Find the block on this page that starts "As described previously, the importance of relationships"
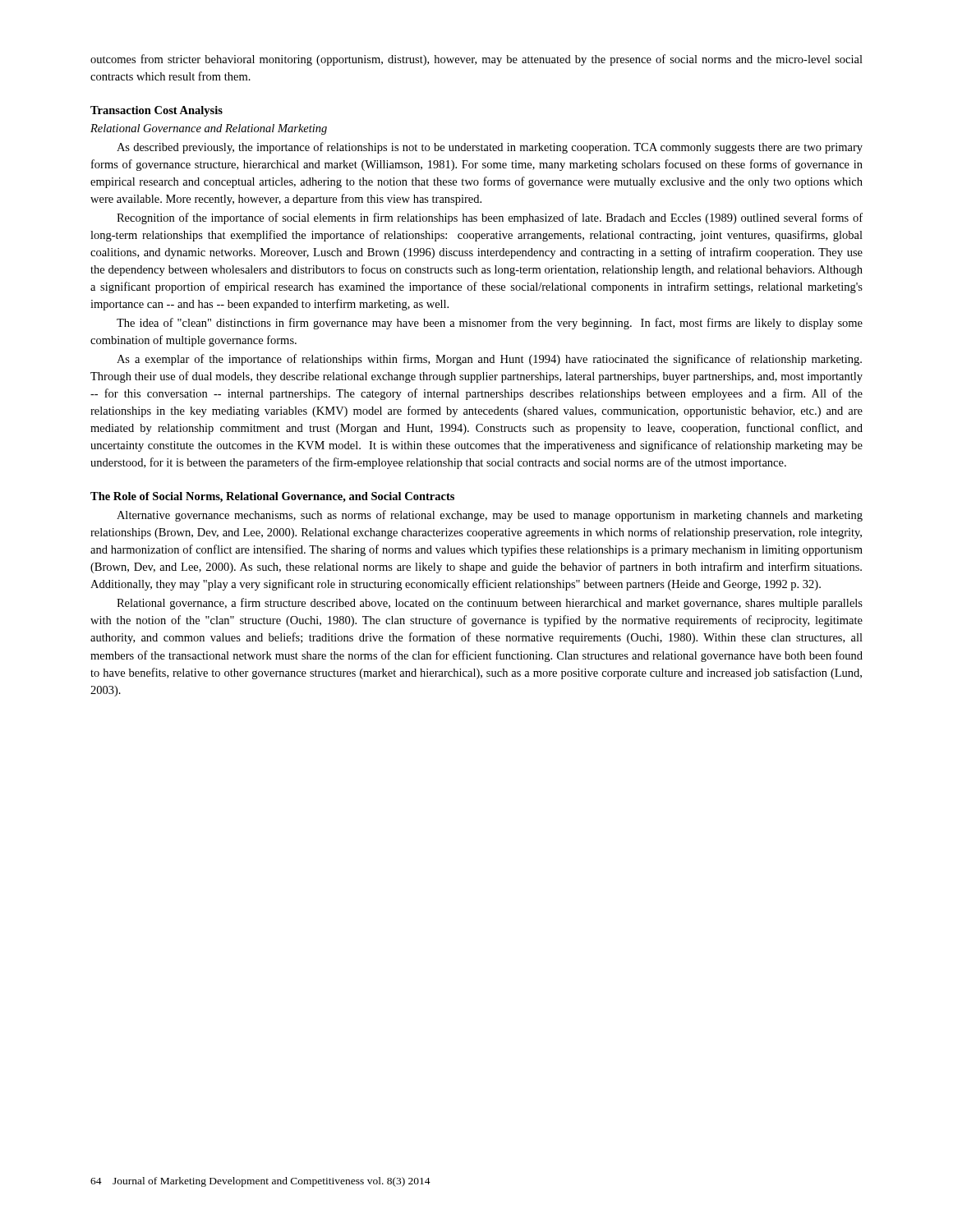Image resolution: width=953 pixels, height=1232 pixels. (x=476, y=173)
